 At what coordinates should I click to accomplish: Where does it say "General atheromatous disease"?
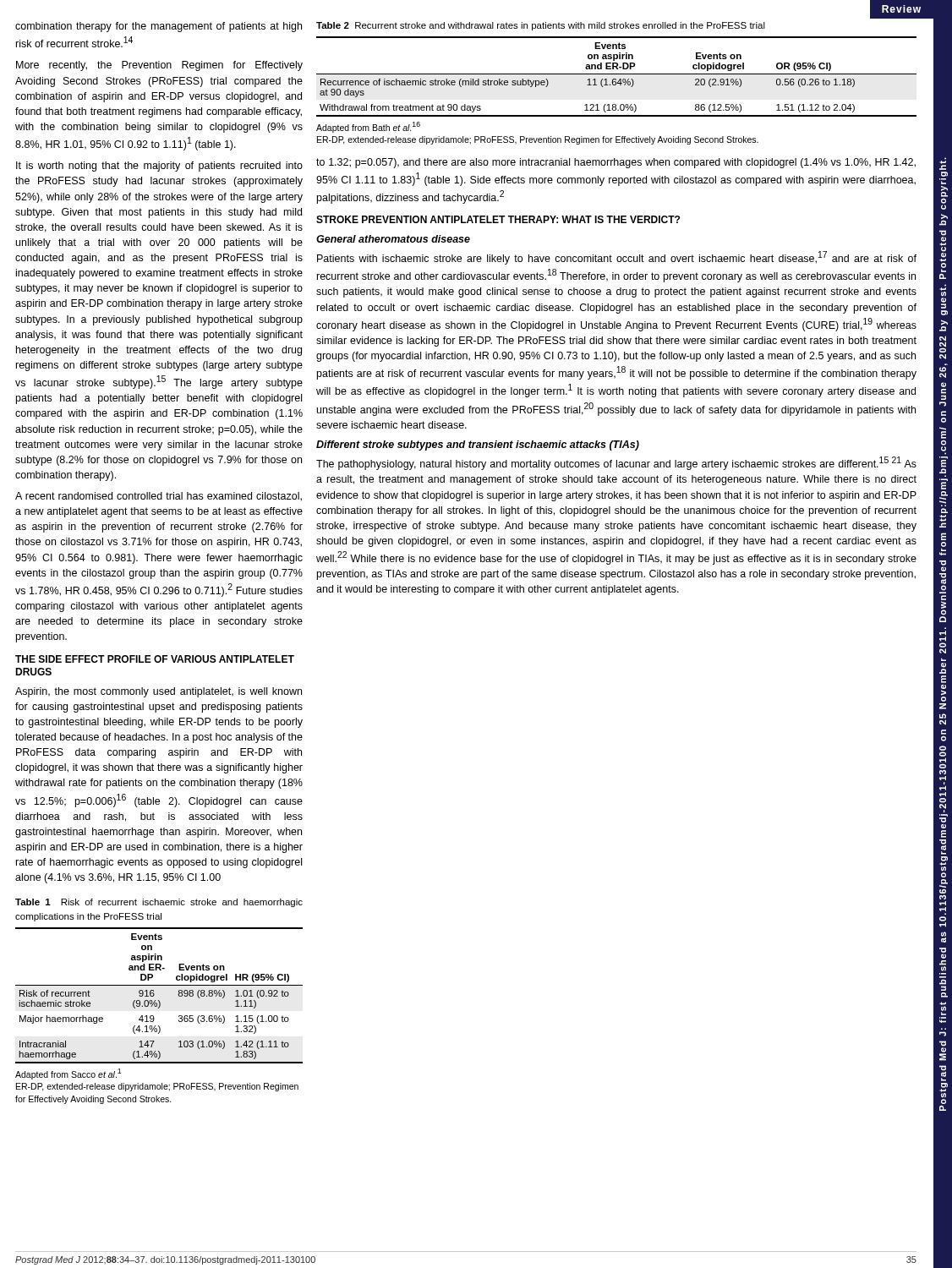(393, 239)
